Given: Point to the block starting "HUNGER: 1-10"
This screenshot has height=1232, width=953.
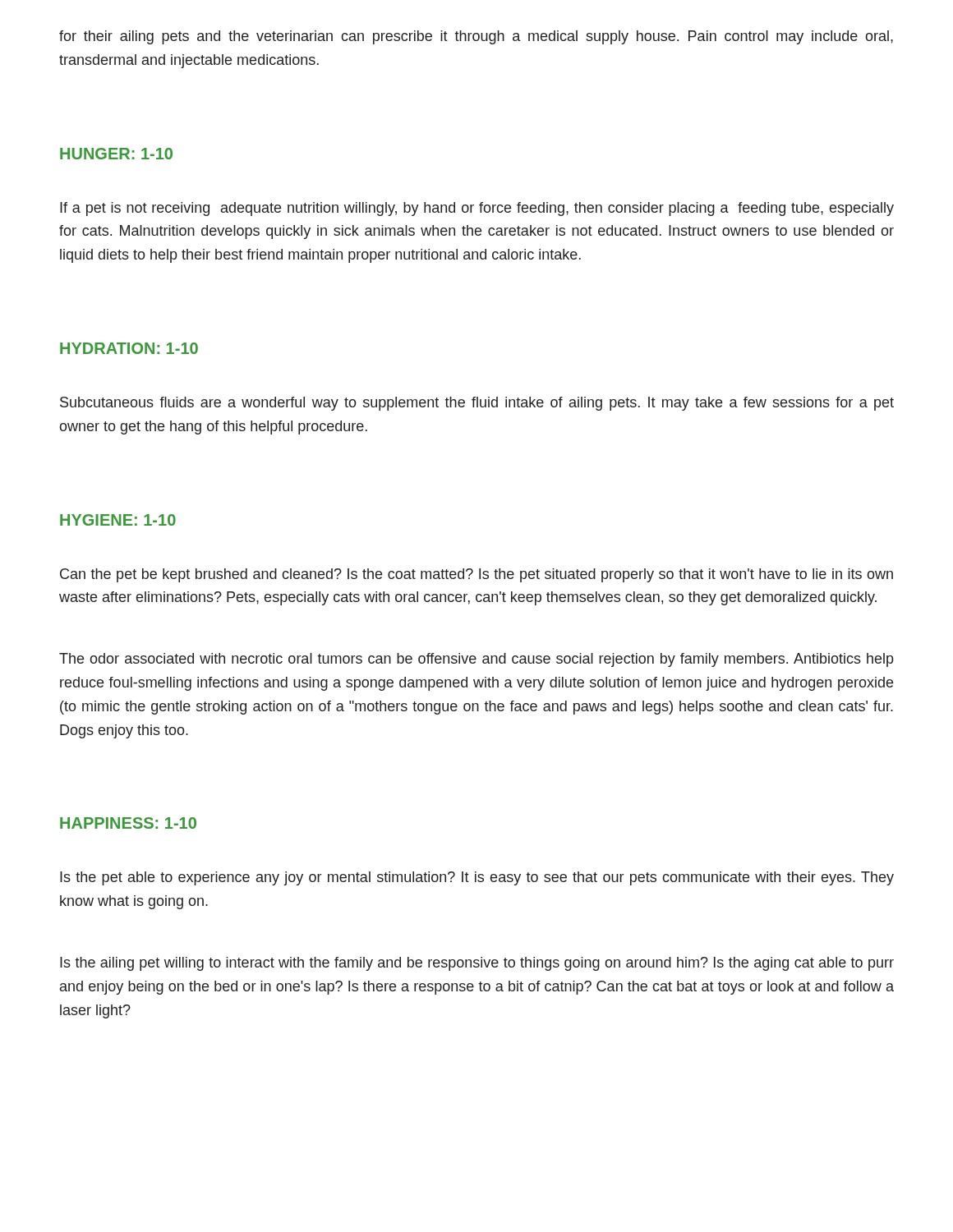Looking at the screenshot, I should click(116, 153).
